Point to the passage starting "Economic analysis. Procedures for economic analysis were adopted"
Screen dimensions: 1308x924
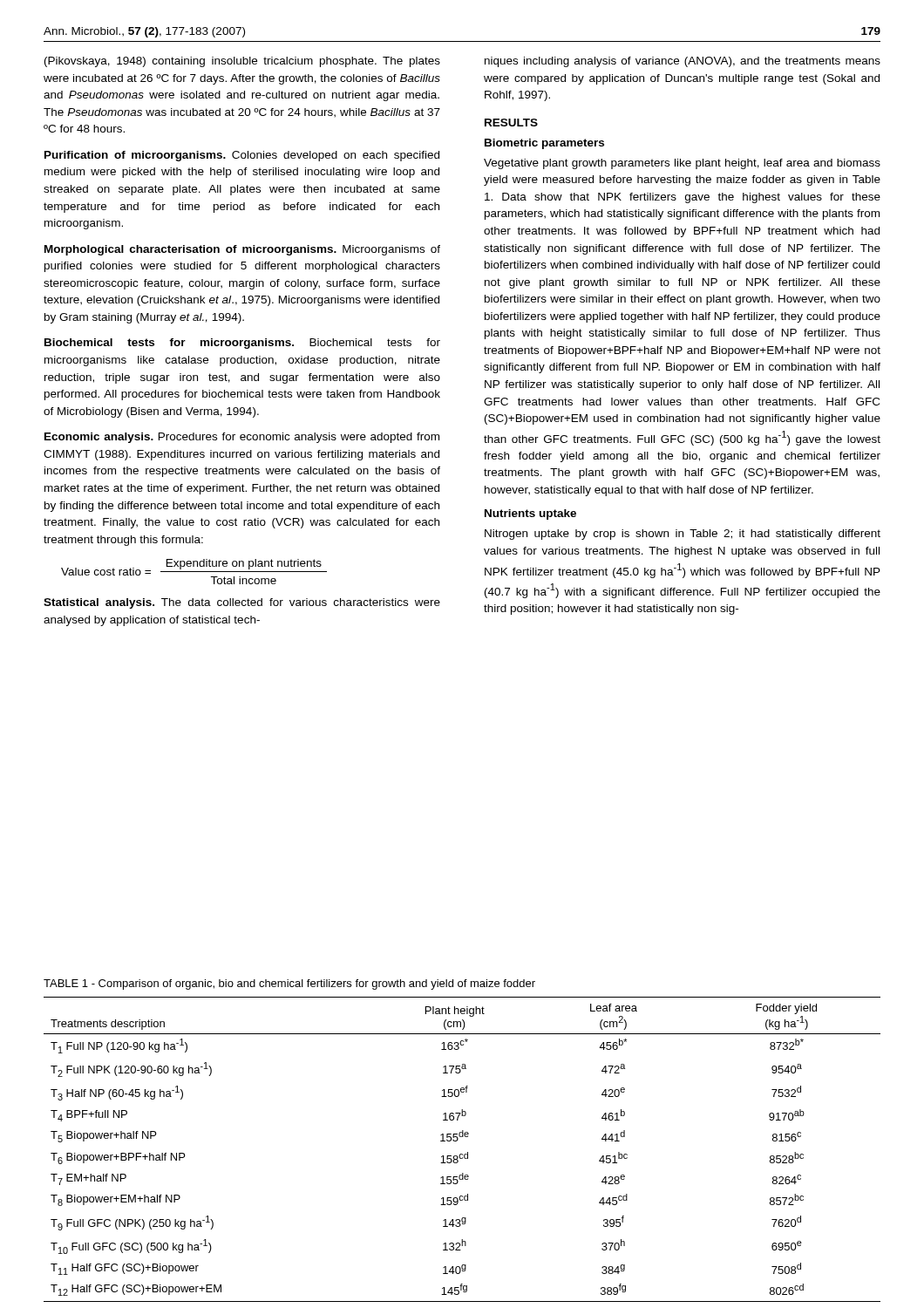242,488
